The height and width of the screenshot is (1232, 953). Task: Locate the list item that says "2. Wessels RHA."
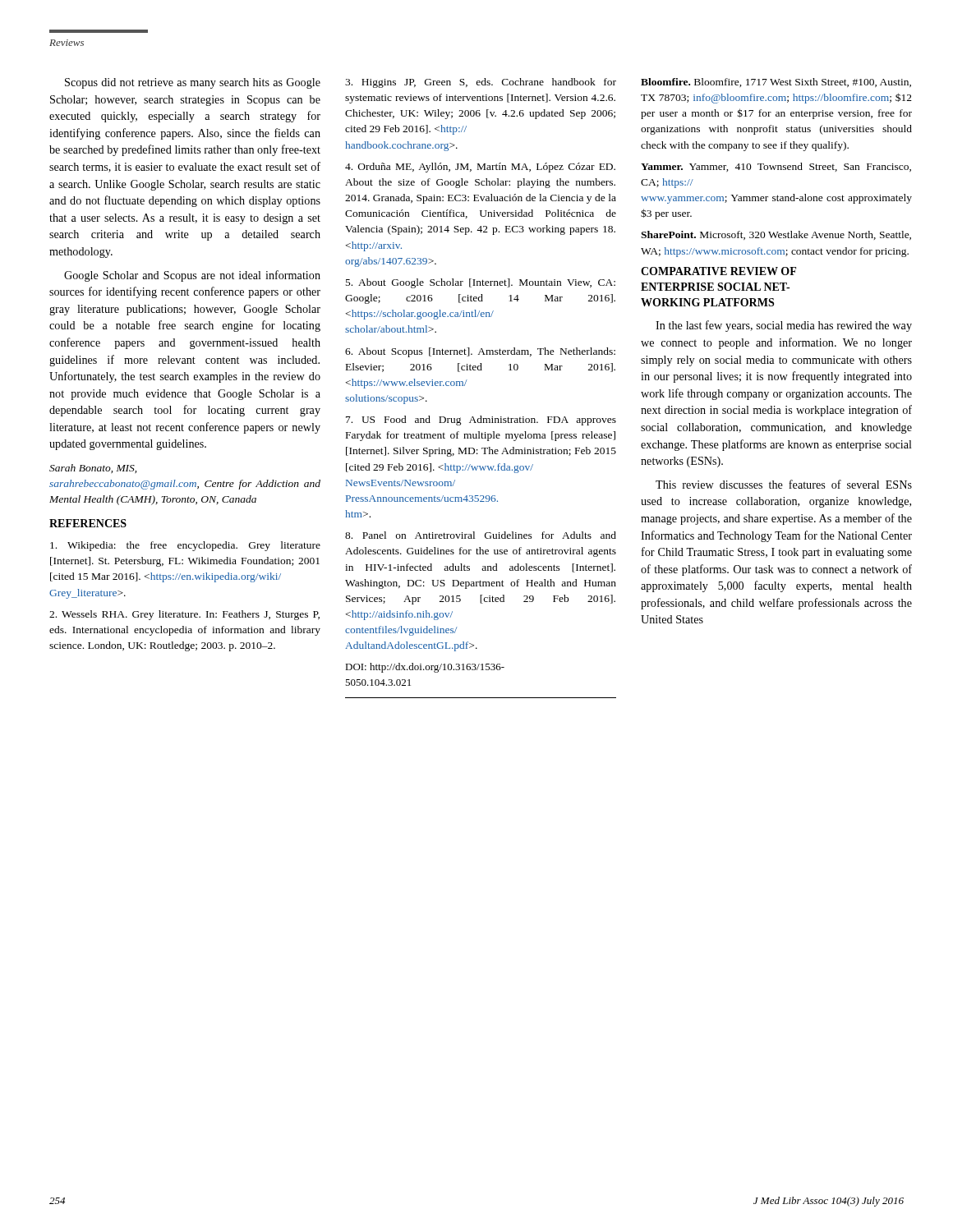185,629
